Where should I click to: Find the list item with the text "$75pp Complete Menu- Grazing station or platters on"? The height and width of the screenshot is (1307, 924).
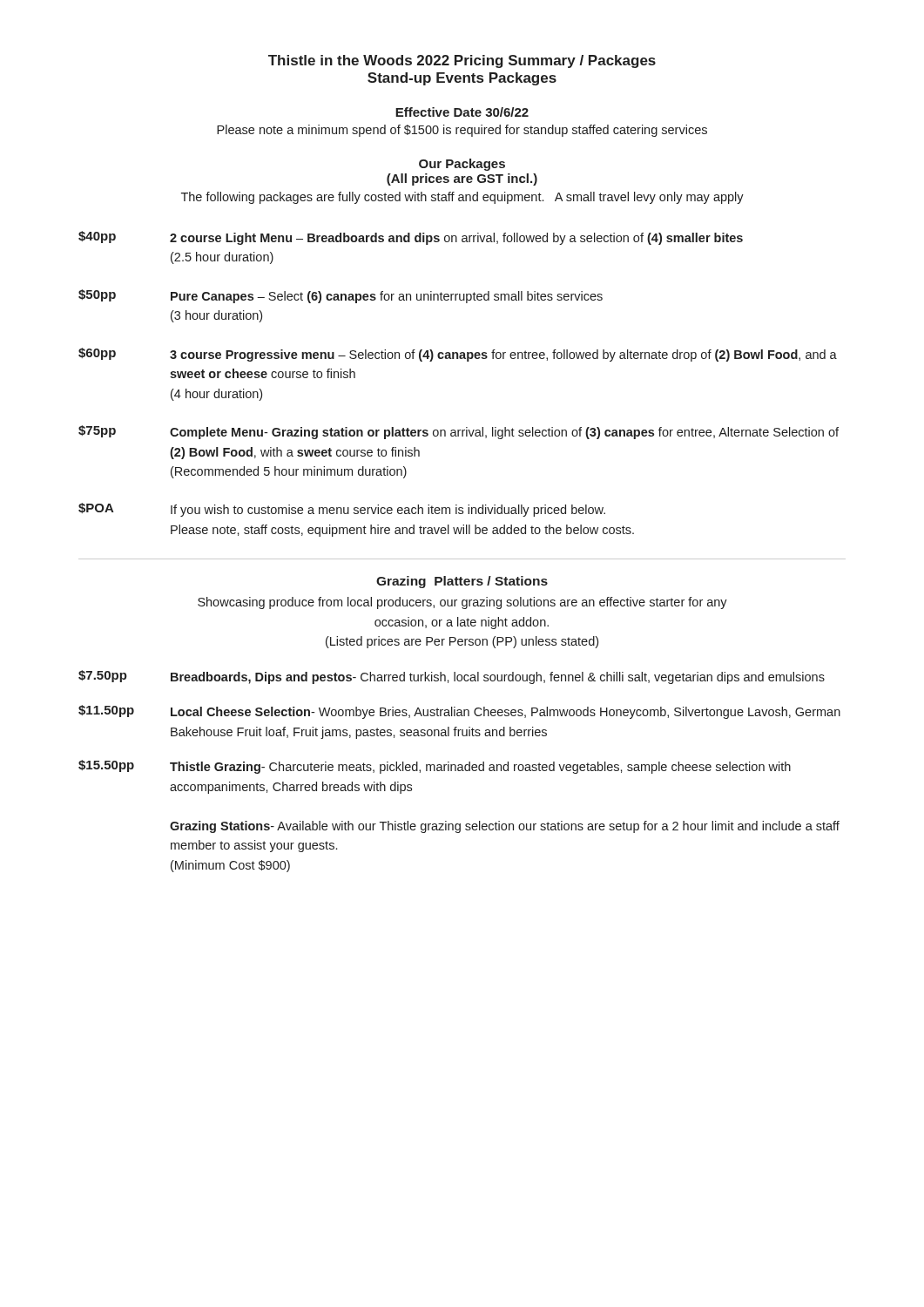(x=459, y=432)
